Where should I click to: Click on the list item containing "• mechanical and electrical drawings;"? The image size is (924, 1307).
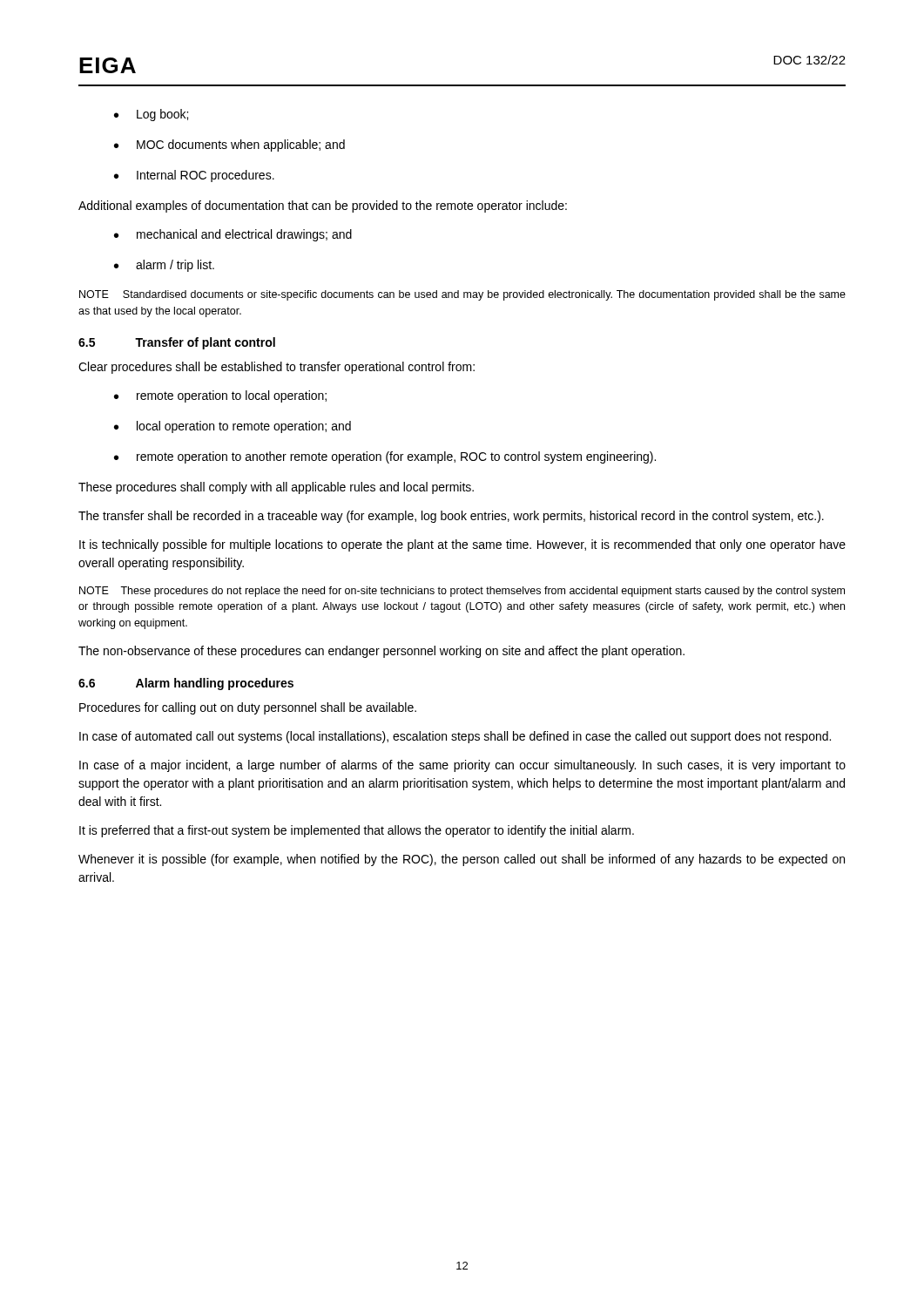[x=233, y=235]
